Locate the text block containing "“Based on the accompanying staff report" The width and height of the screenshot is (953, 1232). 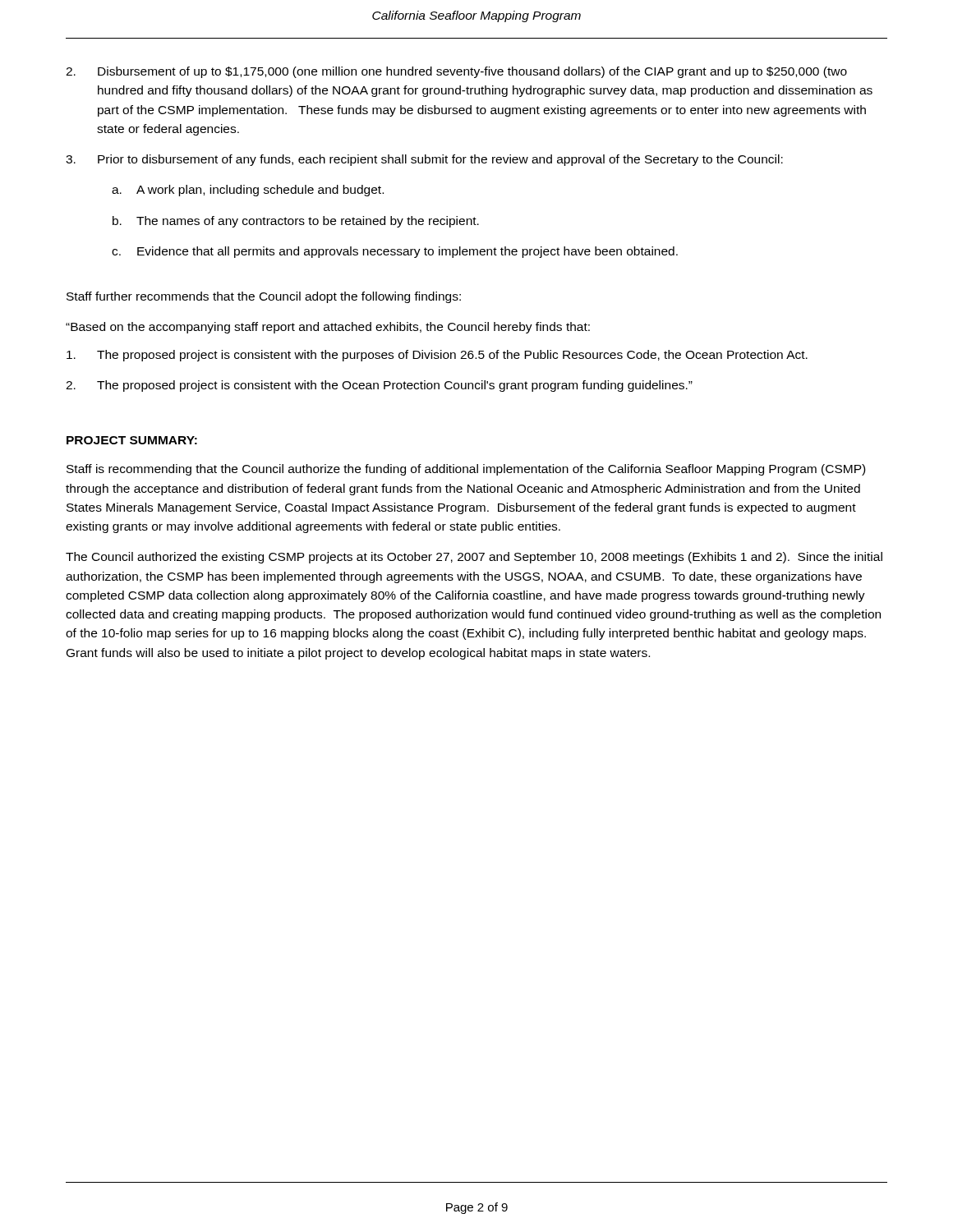(328, 327)
